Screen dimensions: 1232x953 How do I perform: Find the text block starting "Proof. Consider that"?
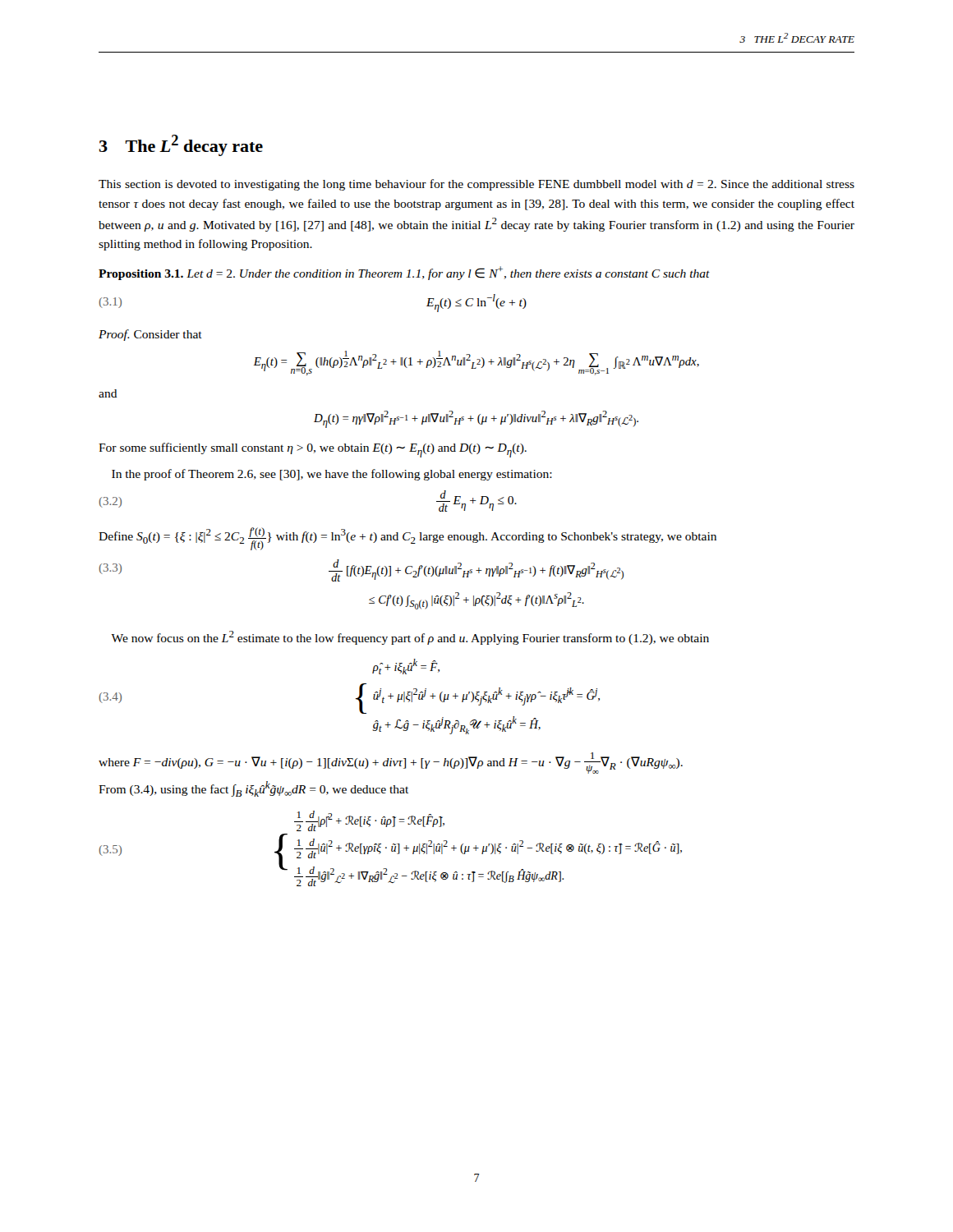coord(150,333)
